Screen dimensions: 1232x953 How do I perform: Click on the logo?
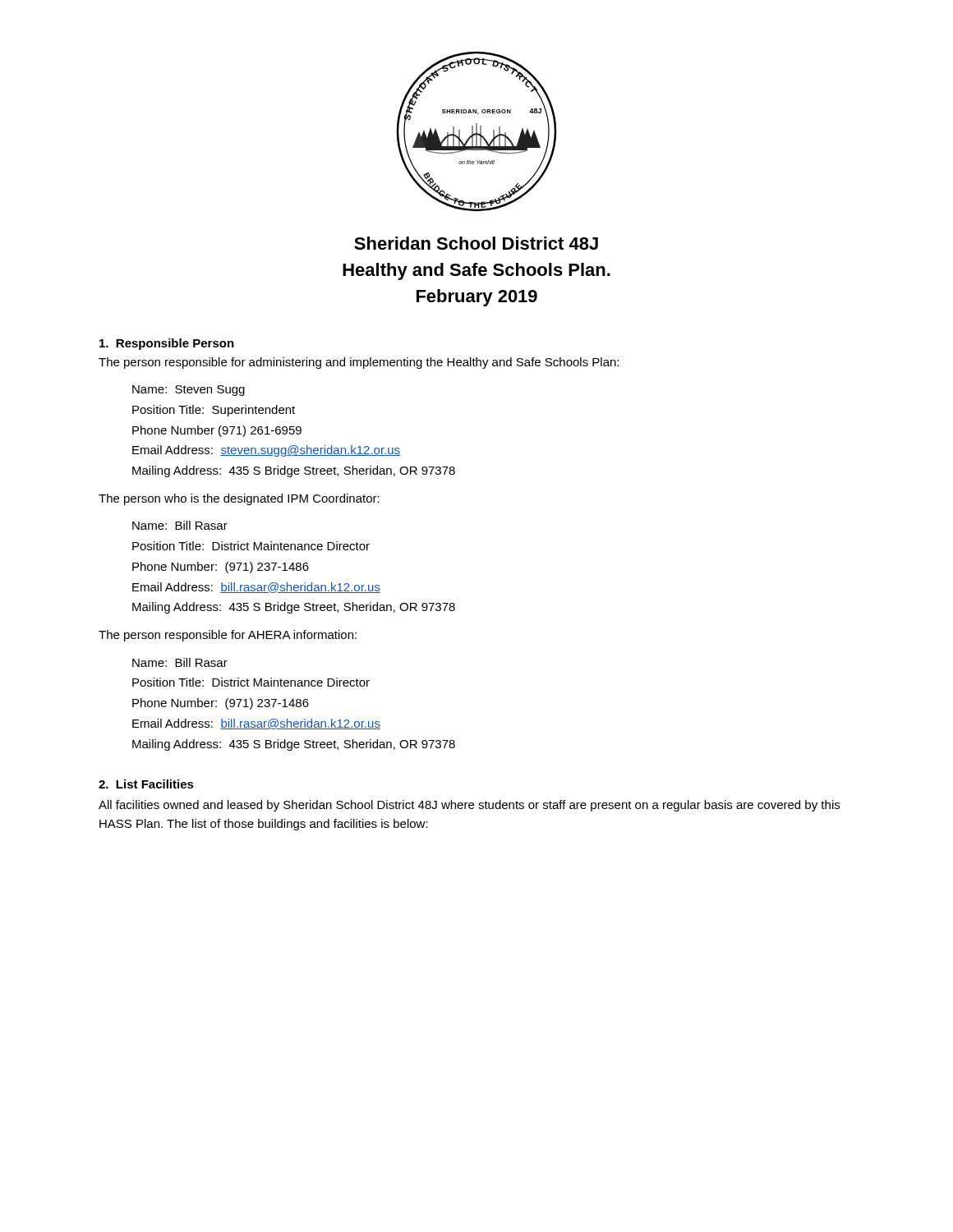(476, 133)
